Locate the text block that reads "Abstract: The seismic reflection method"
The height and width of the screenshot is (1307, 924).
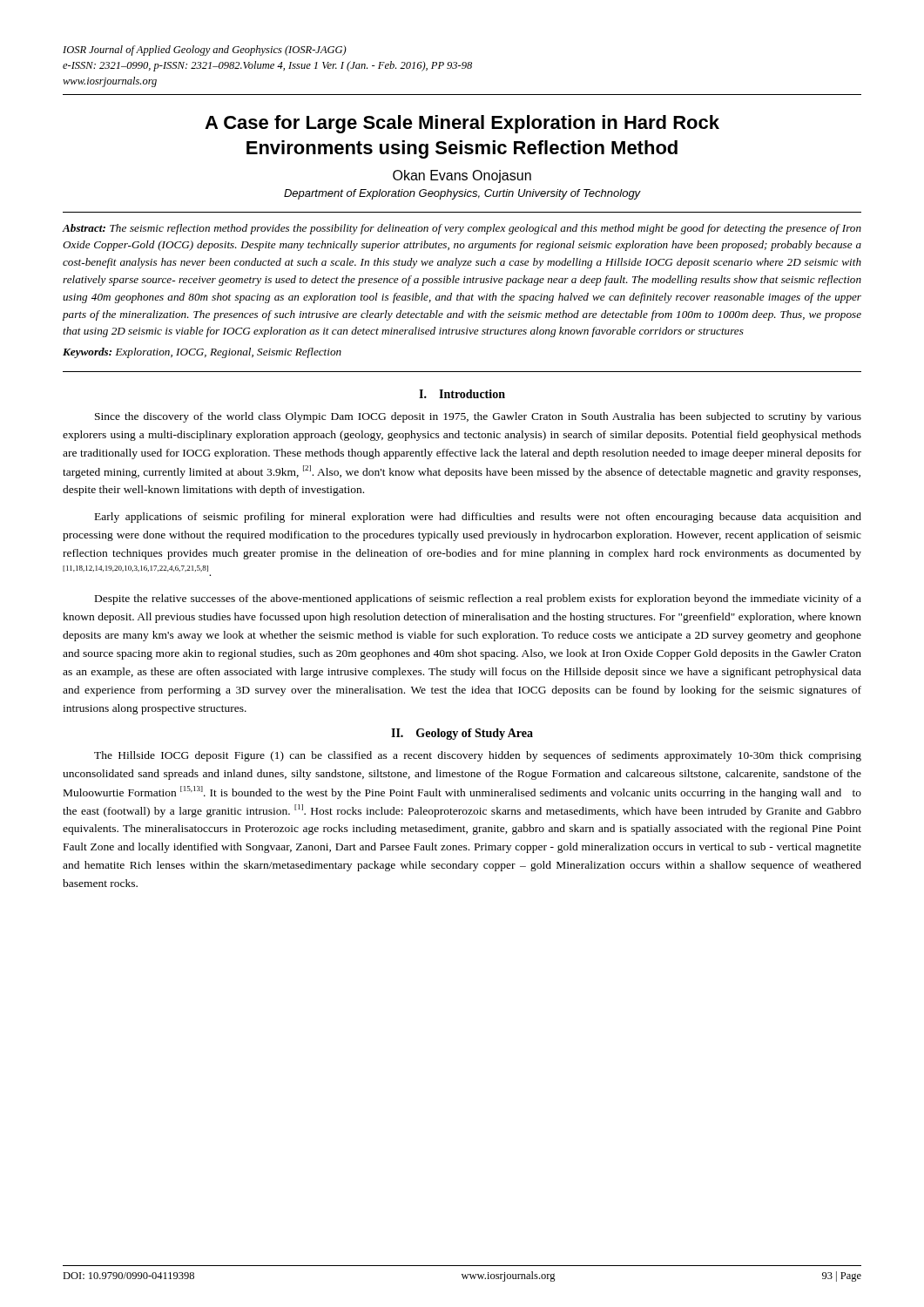[x=462, y=290]
